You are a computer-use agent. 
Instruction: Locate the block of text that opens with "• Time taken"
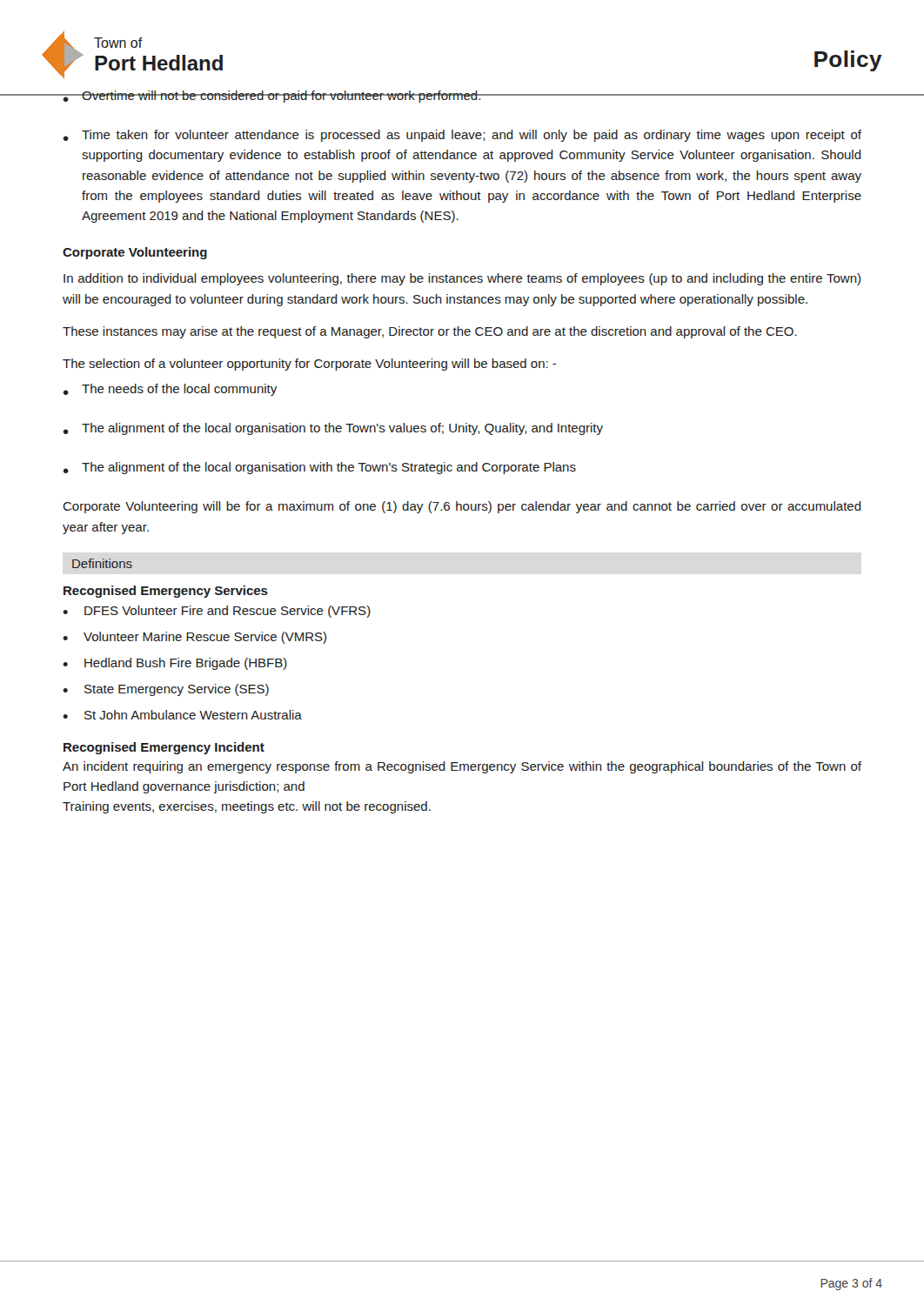[x=462, y=175]
